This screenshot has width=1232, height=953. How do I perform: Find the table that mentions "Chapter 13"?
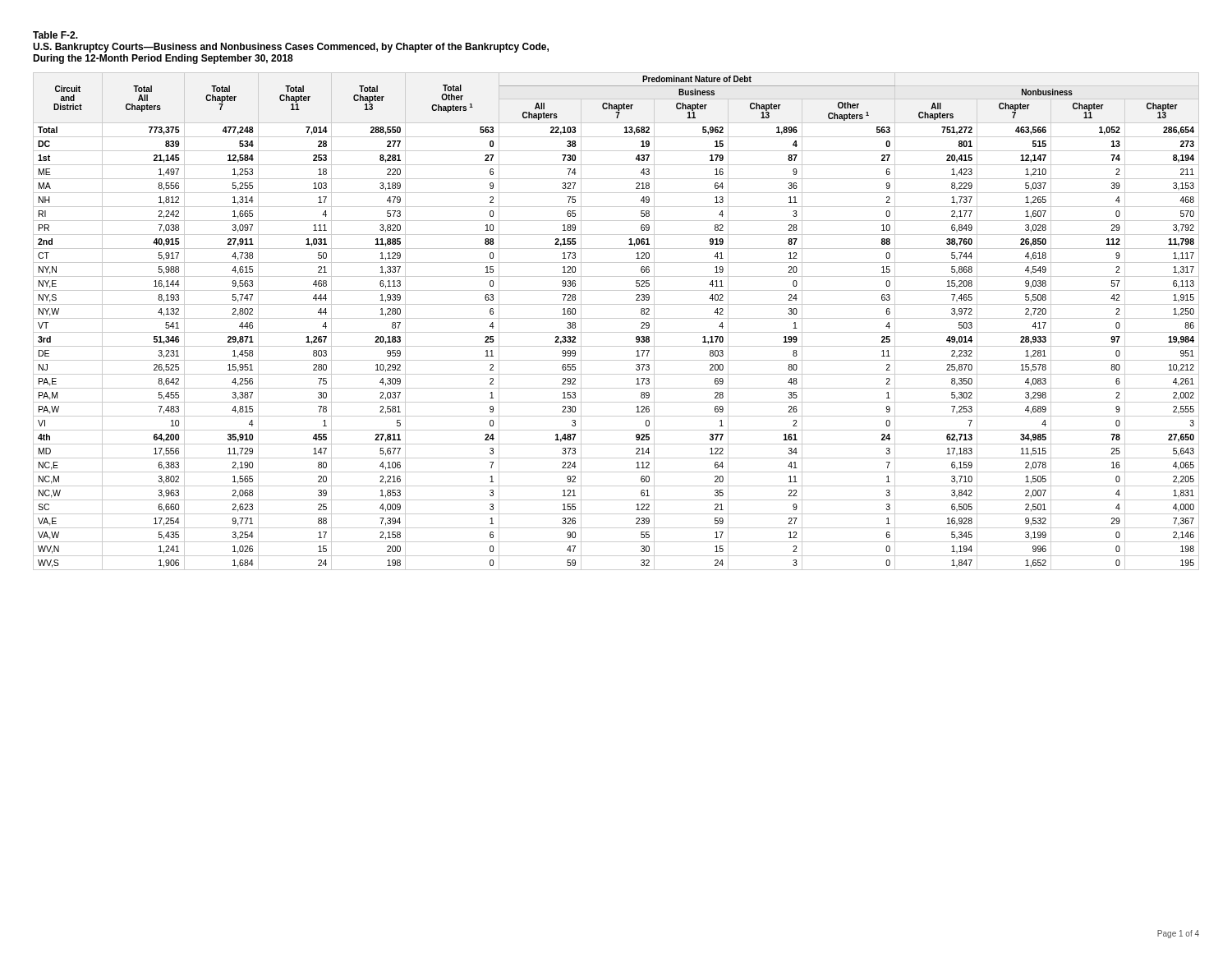(616, 321)
